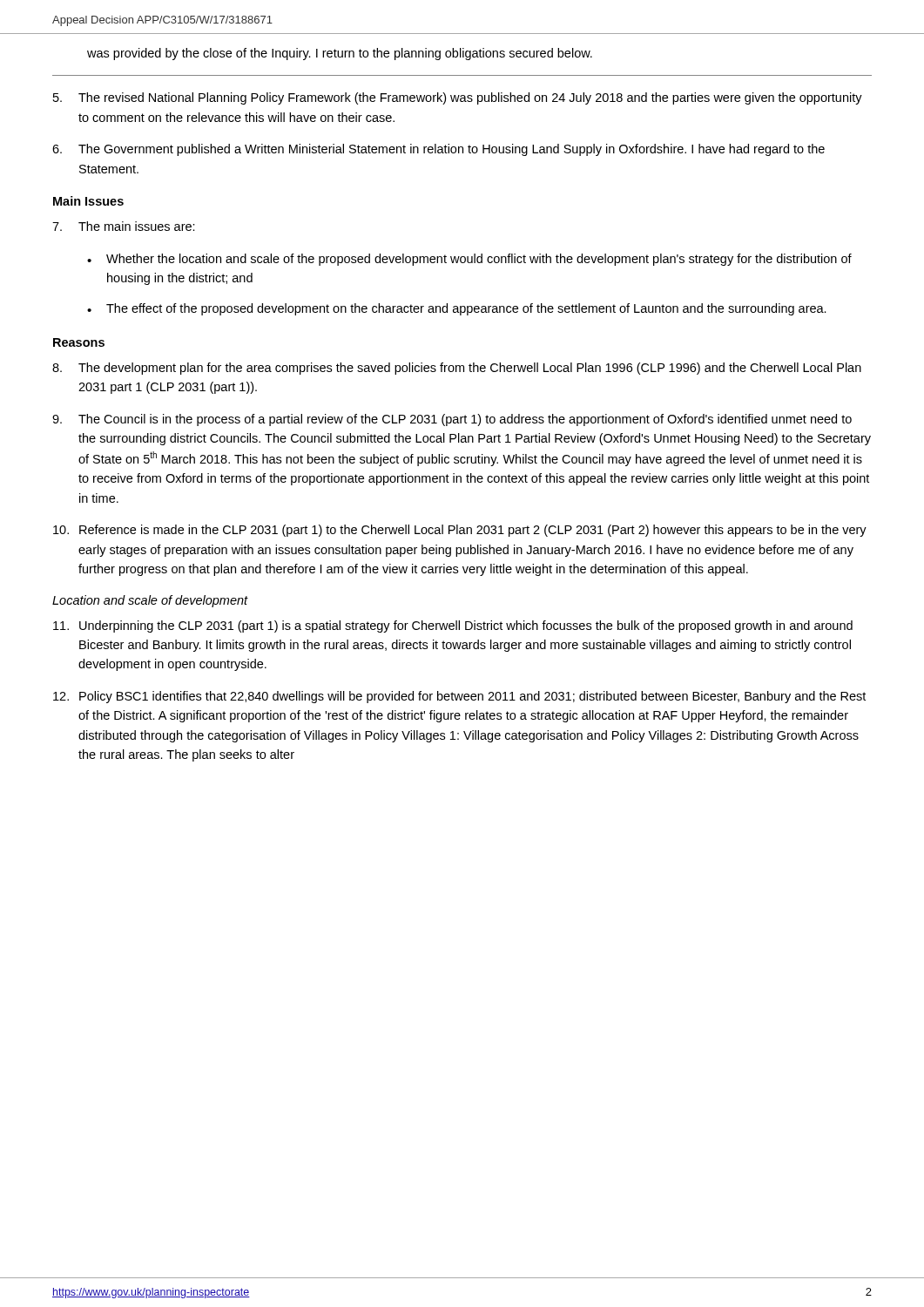
Task: Find the element starting "11. Underpinning the CLP 2031 (part 1)"
Action: pos(462,645)
